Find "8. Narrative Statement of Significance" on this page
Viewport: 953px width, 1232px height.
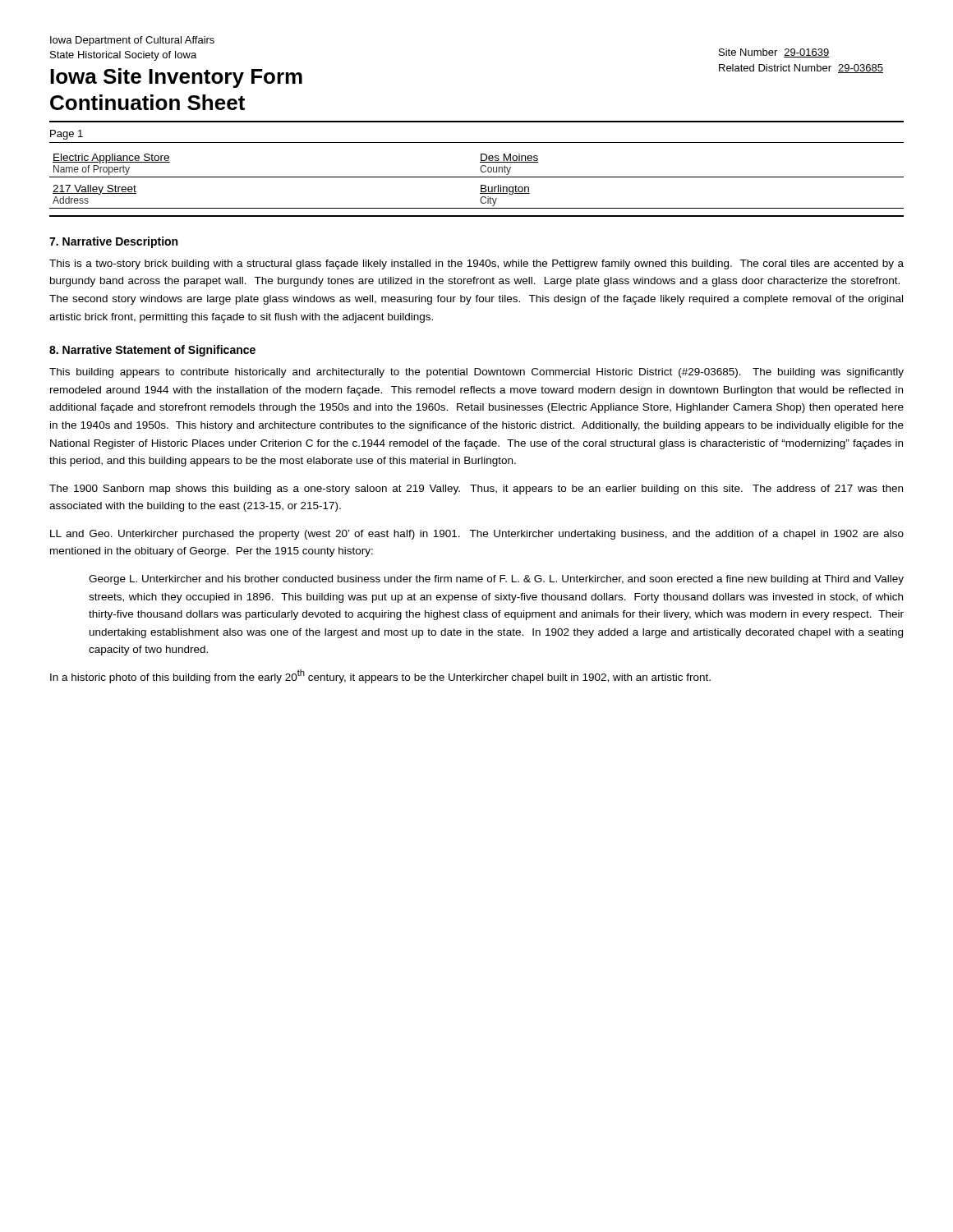(x=153, y=350)
